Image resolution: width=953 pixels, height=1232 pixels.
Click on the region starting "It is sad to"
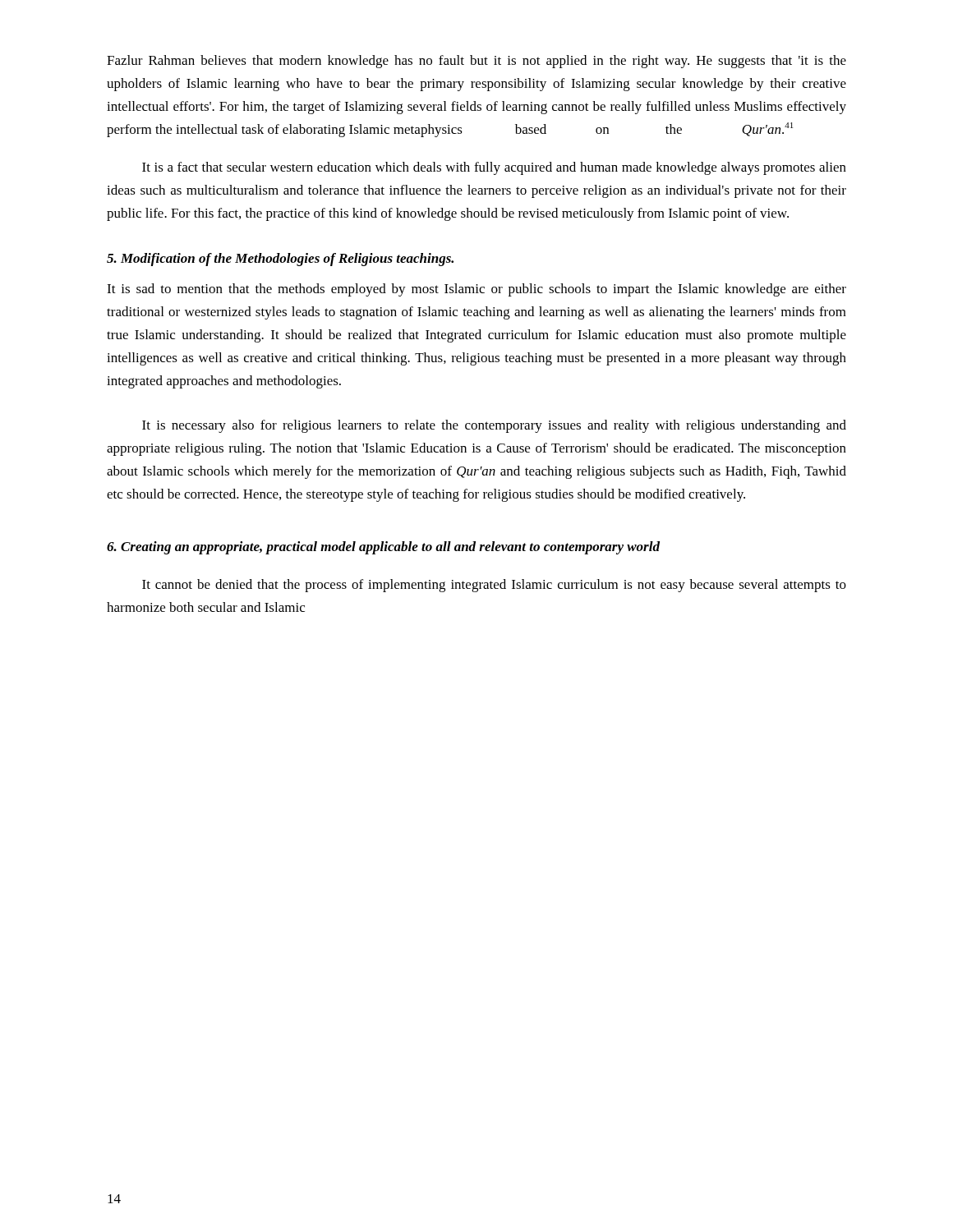pyautogui.click(x=476, y=335)
